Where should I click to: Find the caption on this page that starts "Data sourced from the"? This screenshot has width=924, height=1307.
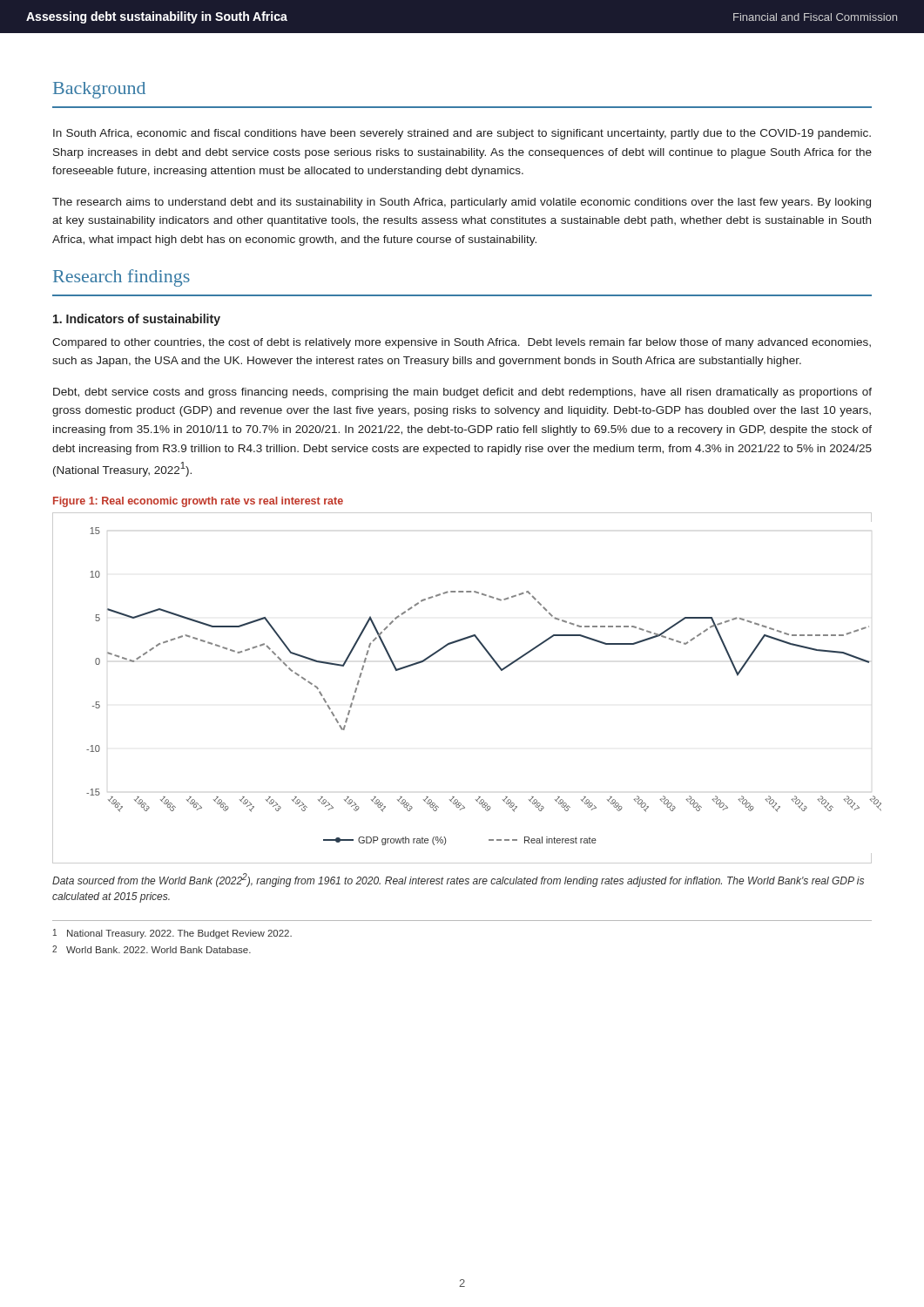coord(458,888)
